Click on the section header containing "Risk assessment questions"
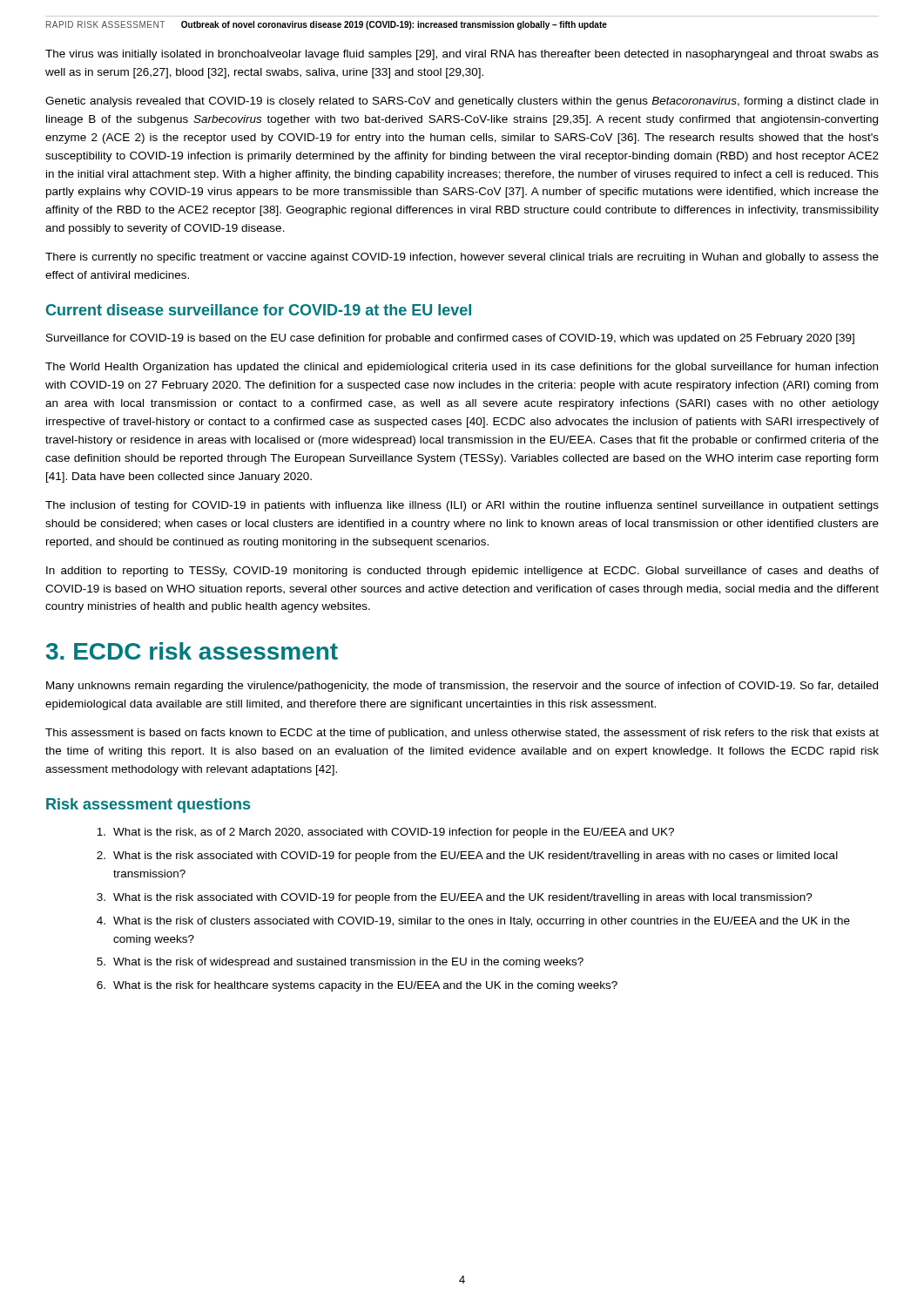This screenshot has height=1307, width=924. point(148,804)
